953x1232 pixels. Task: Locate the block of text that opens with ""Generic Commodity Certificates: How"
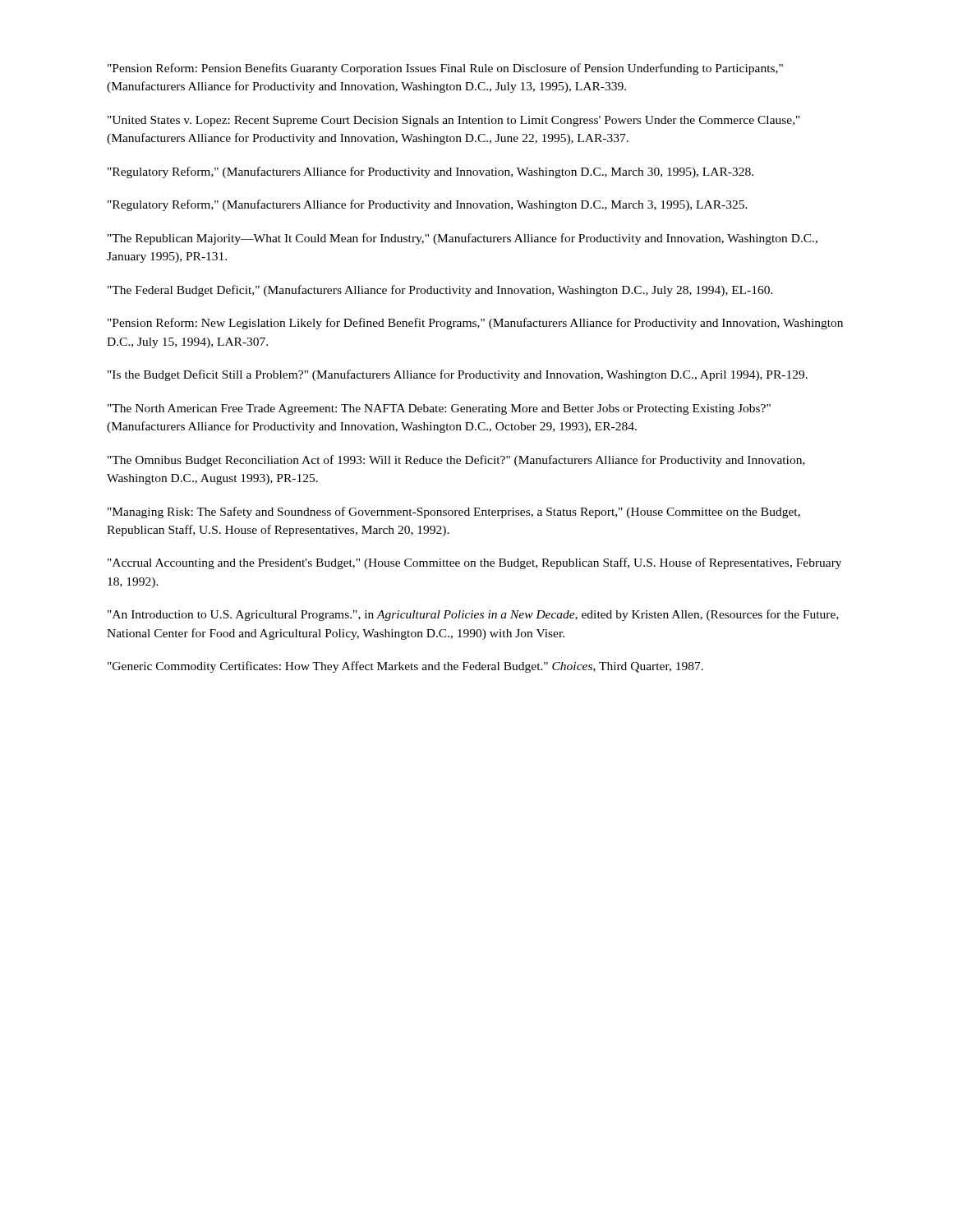coord(405,666)
